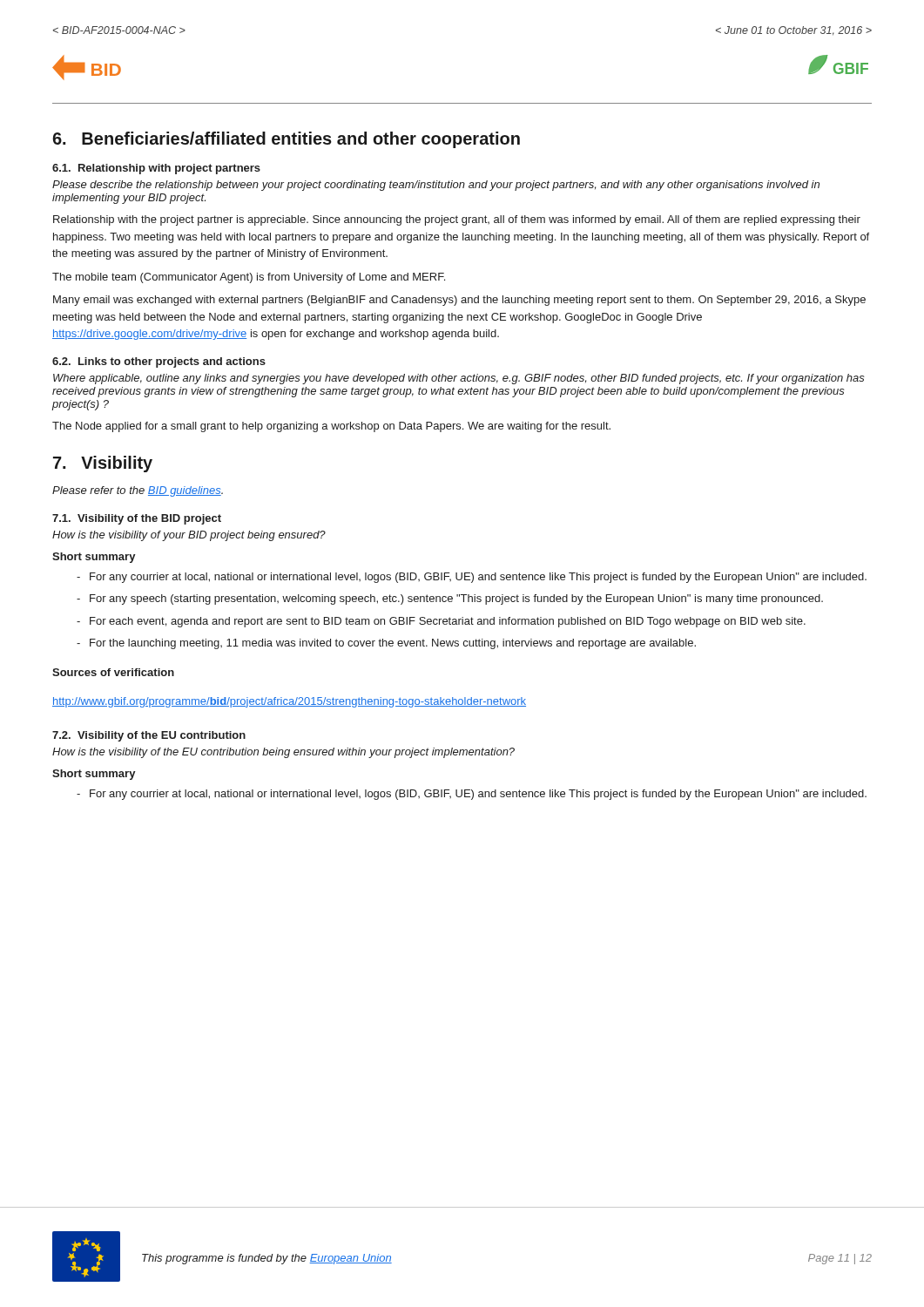Screen dimensions: 1307x924
Task: Navigate to the passage starting "Please describe the relationship"
Action: pos(436,191)
